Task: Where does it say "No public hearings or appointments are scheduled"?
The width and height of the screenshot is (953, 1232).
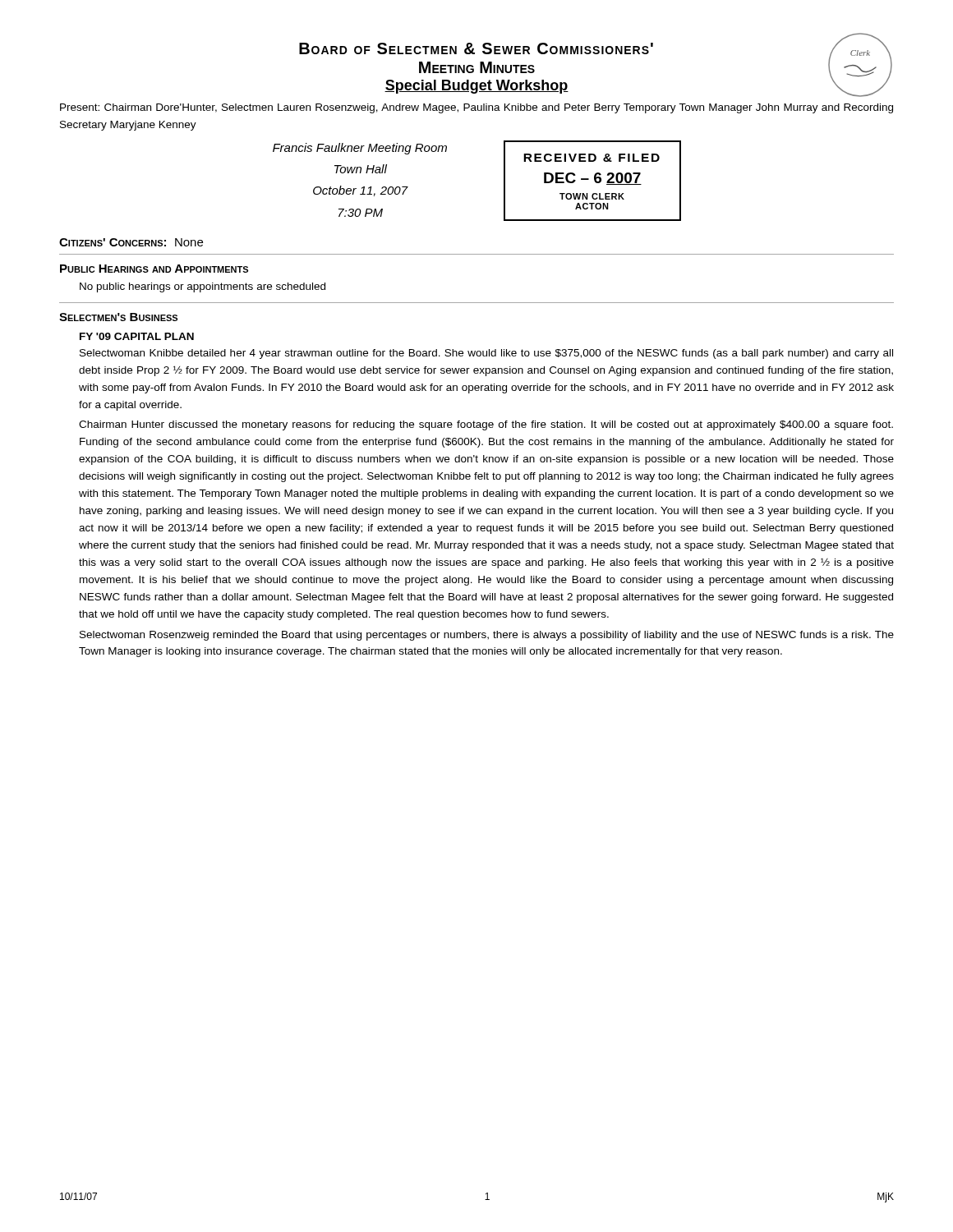Action: pyautogui.click(x=203, y=286)
